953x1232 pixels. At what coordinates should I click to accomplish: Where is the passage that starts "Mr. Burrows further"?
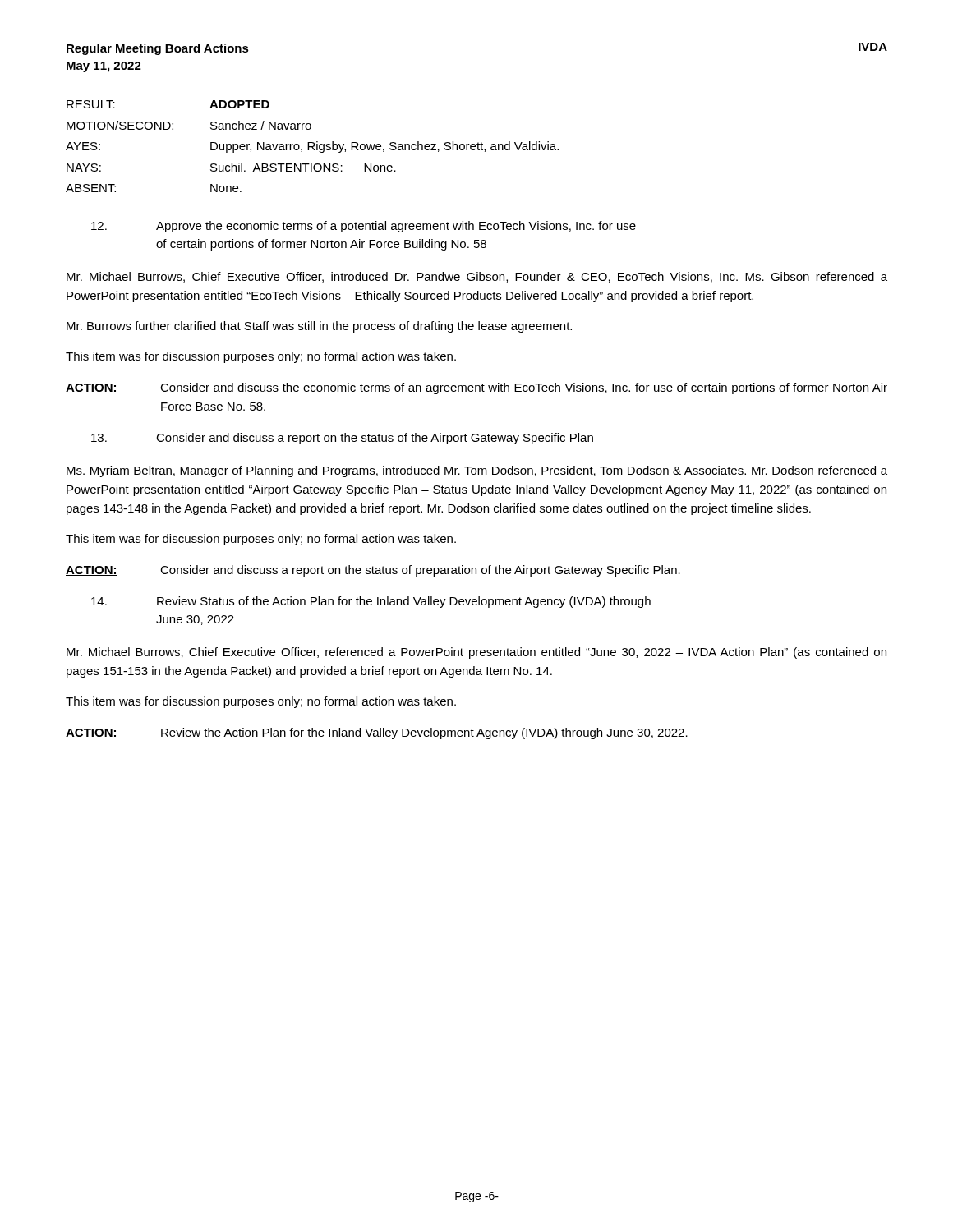(319, 326)
